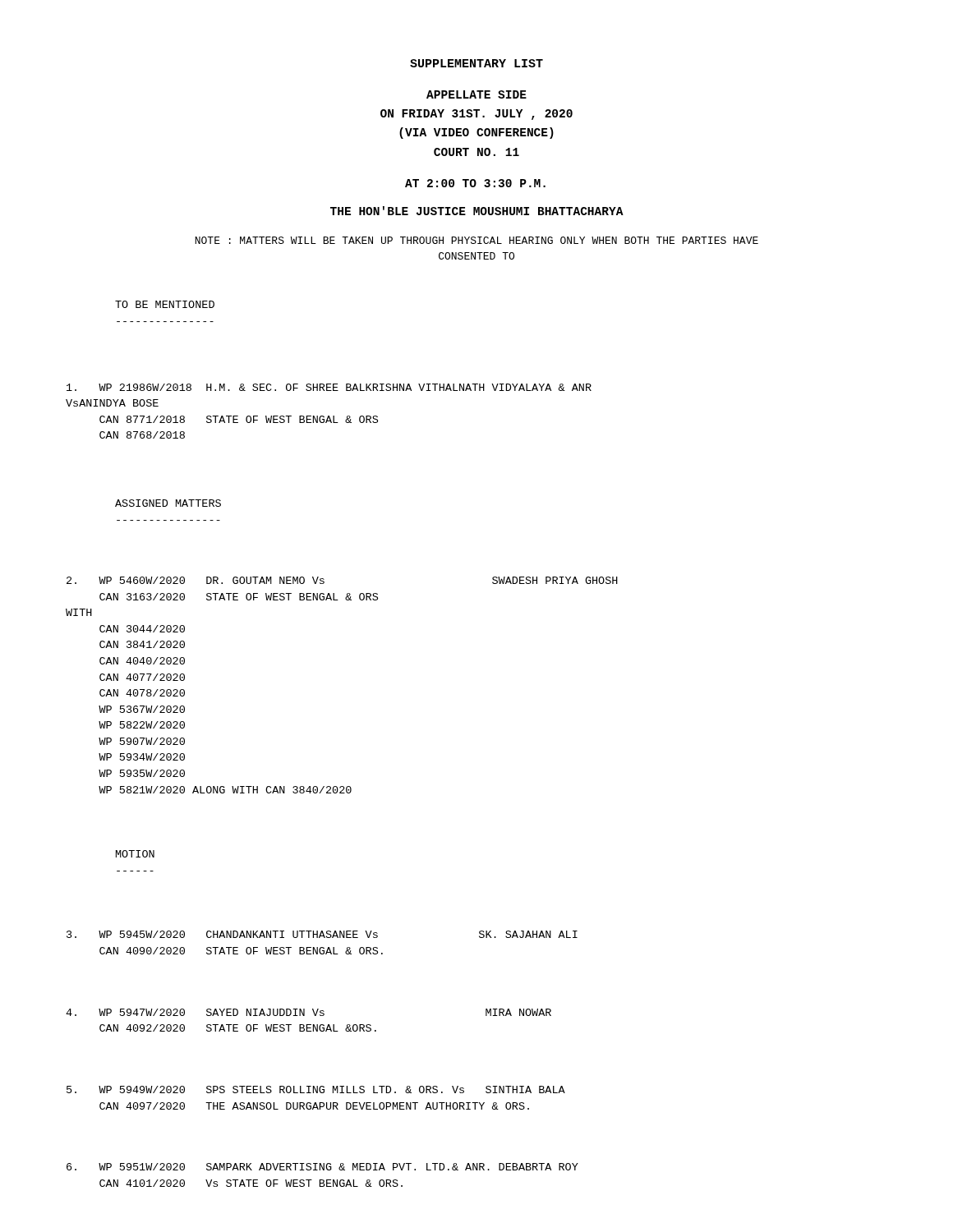
Task: Point to the block beginning "5. WP 5949W/2020 SPS"
Action: click(315, 1106)
